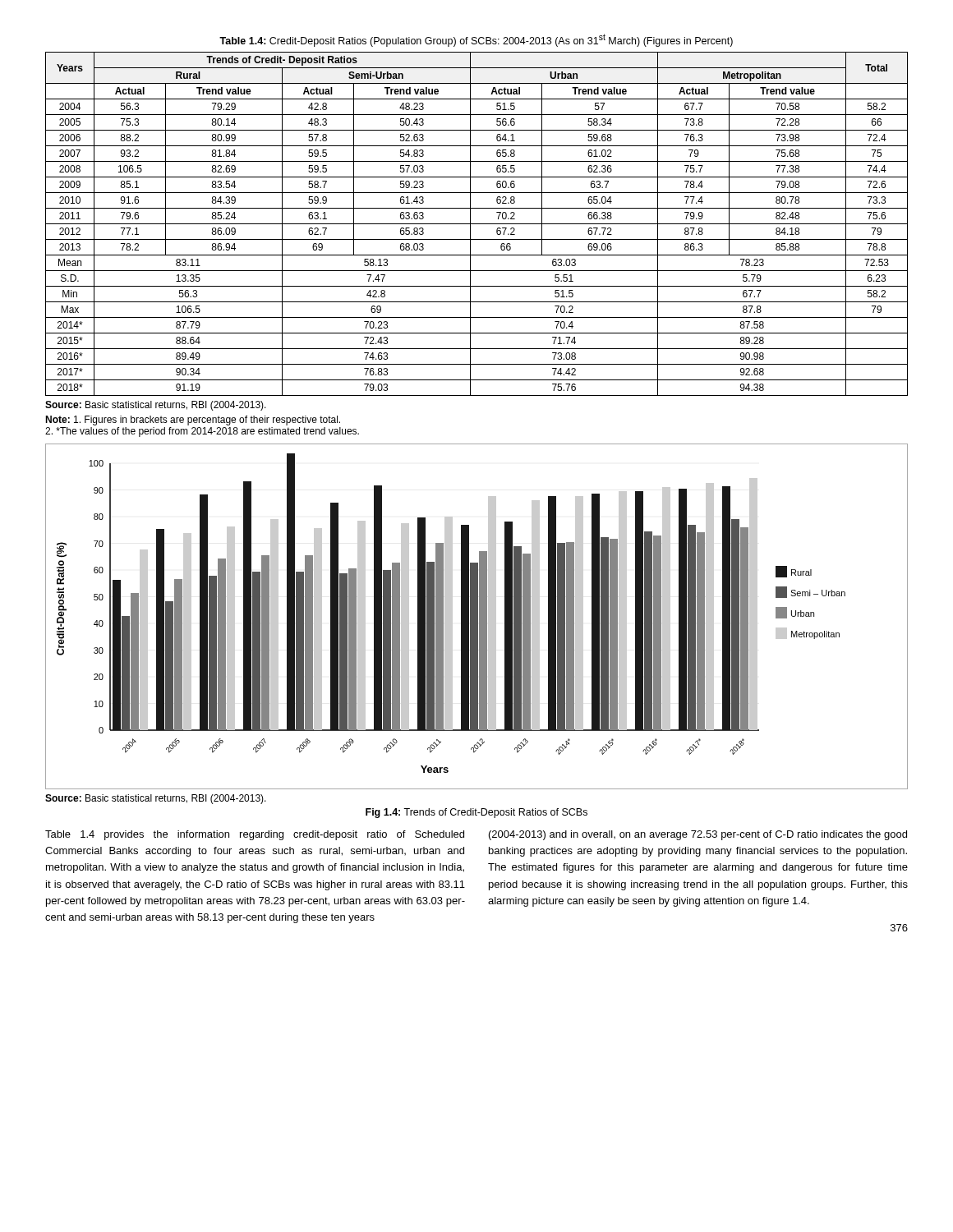Navigate to the block starting "Table 1.4 provides the"
This screenshot has height=1232, width=953.
255,876
